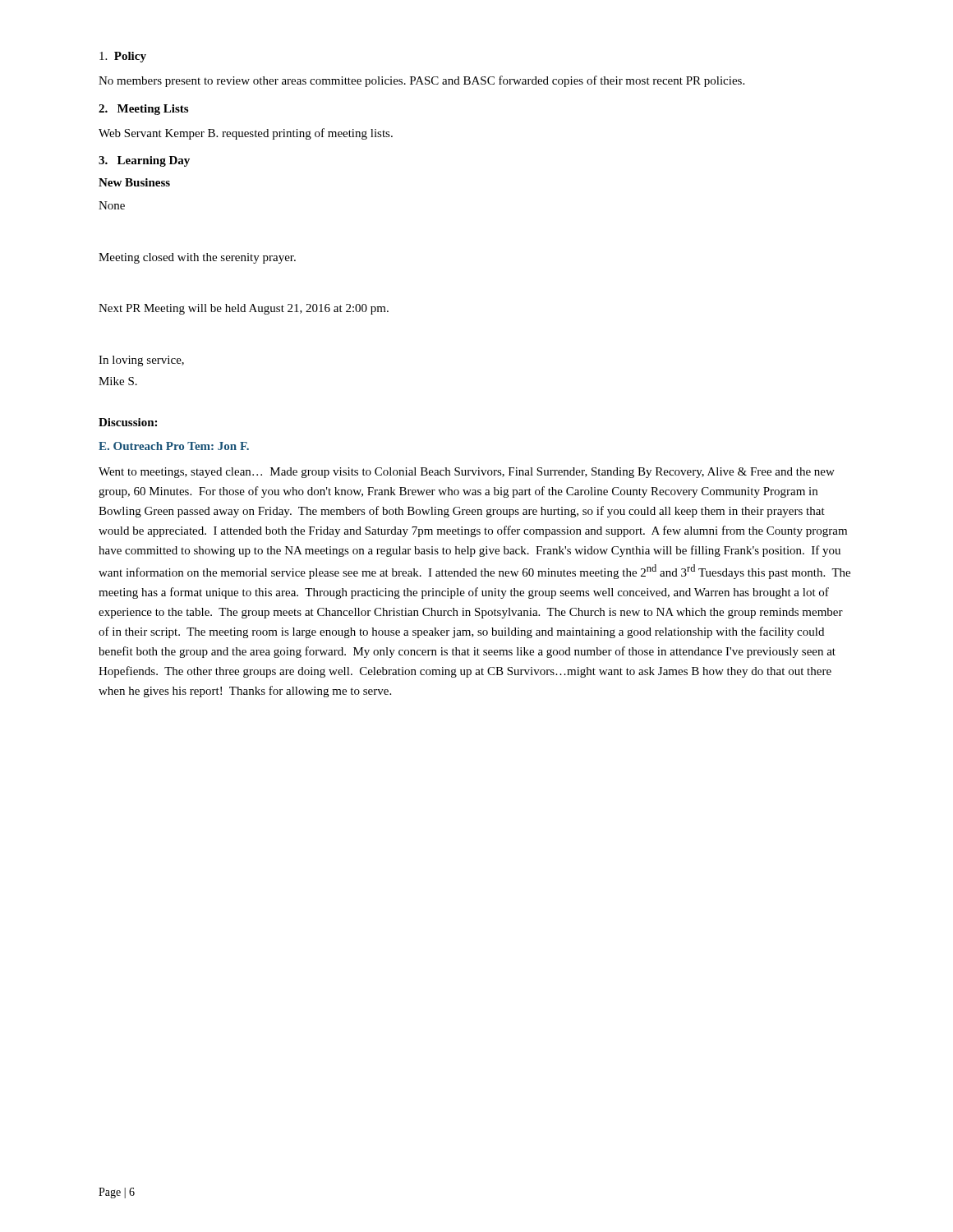The width and height of the screenshot is (953, 1232).
Task: Locate the block starting "No members present to"
Action: pos(422,81)
